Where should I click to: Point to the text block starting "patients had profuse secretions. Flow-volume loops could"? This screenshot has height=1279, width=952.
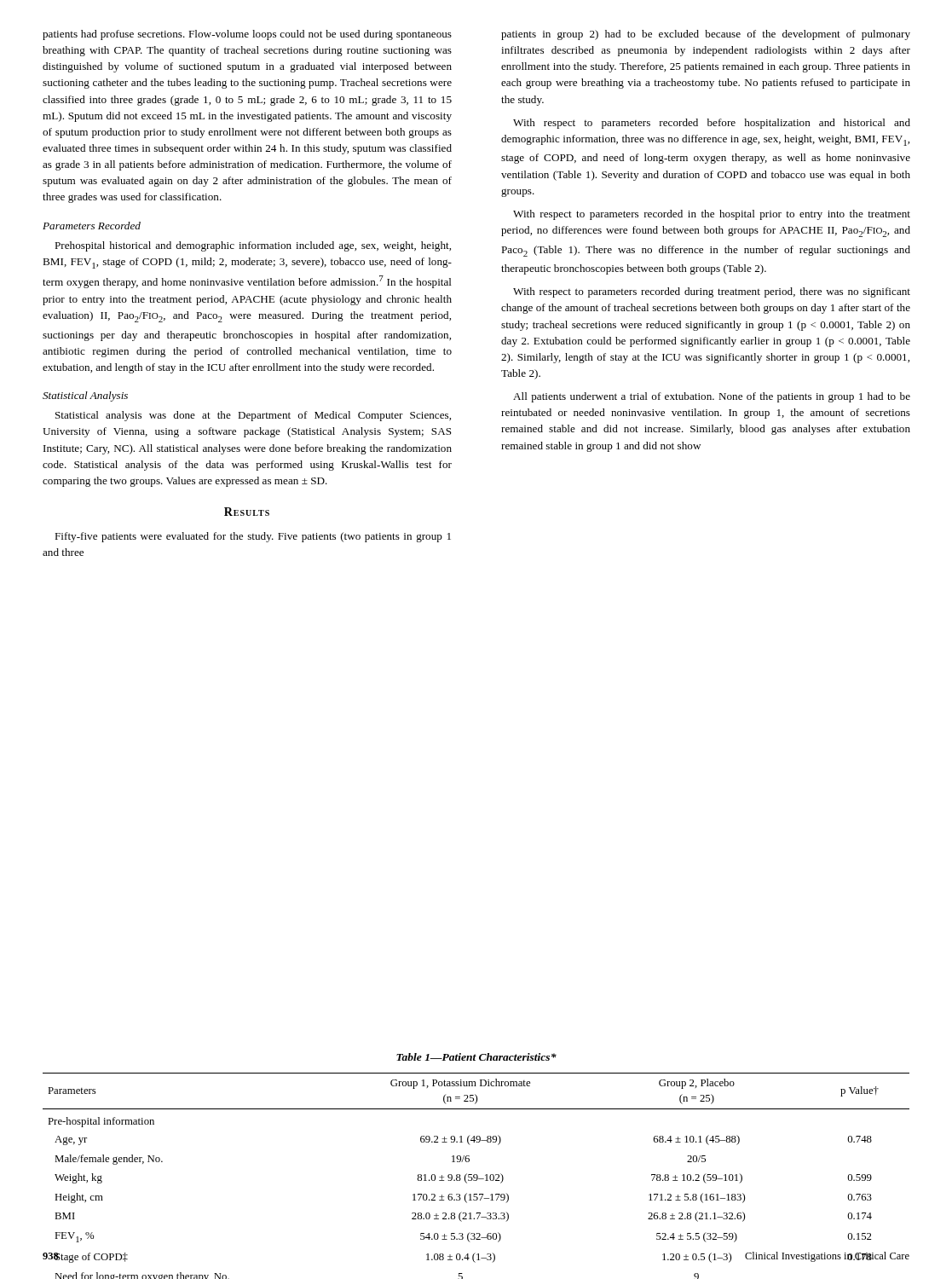(247, 115)
